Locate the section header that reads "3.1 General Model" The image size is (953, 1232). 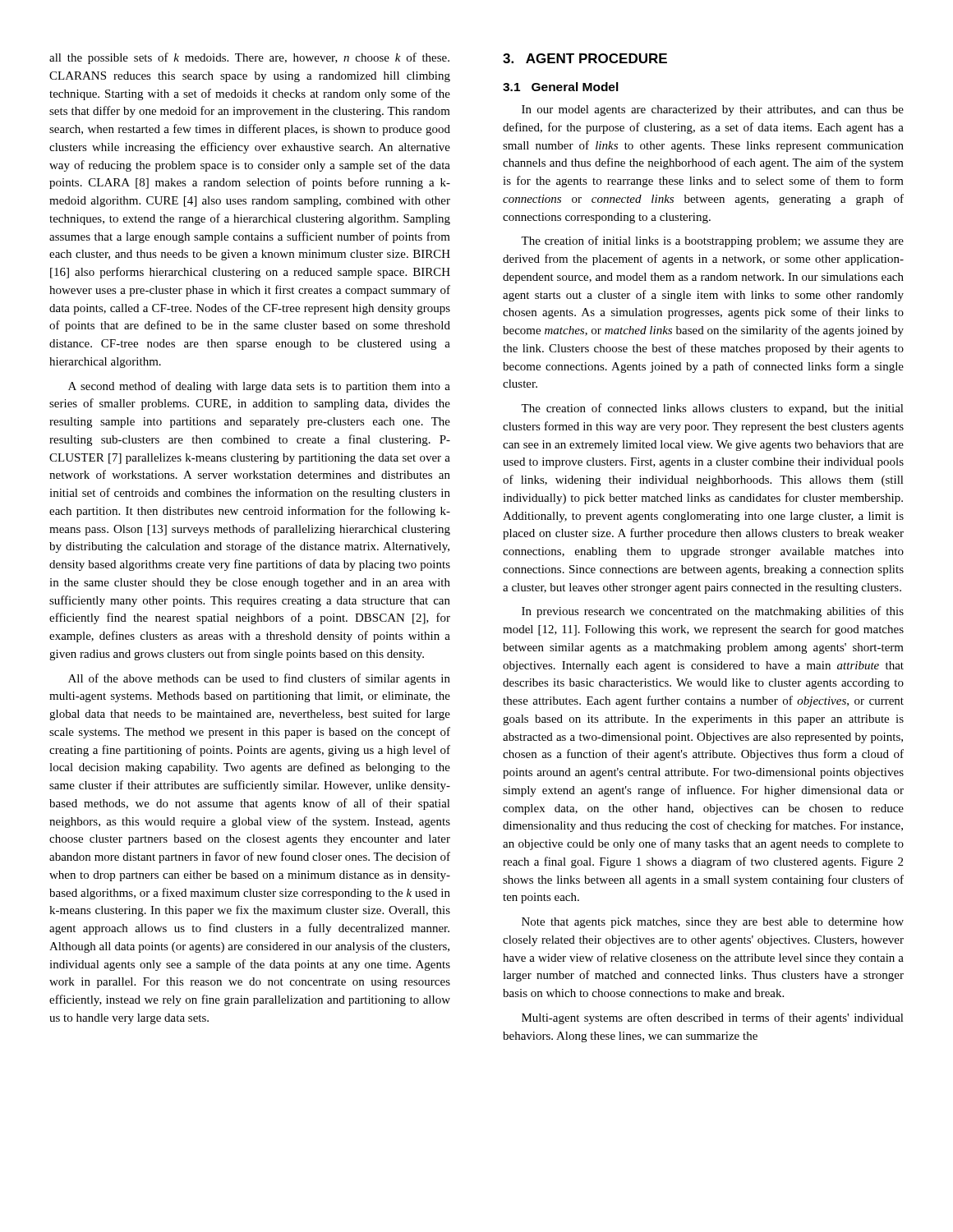[561, 87]
